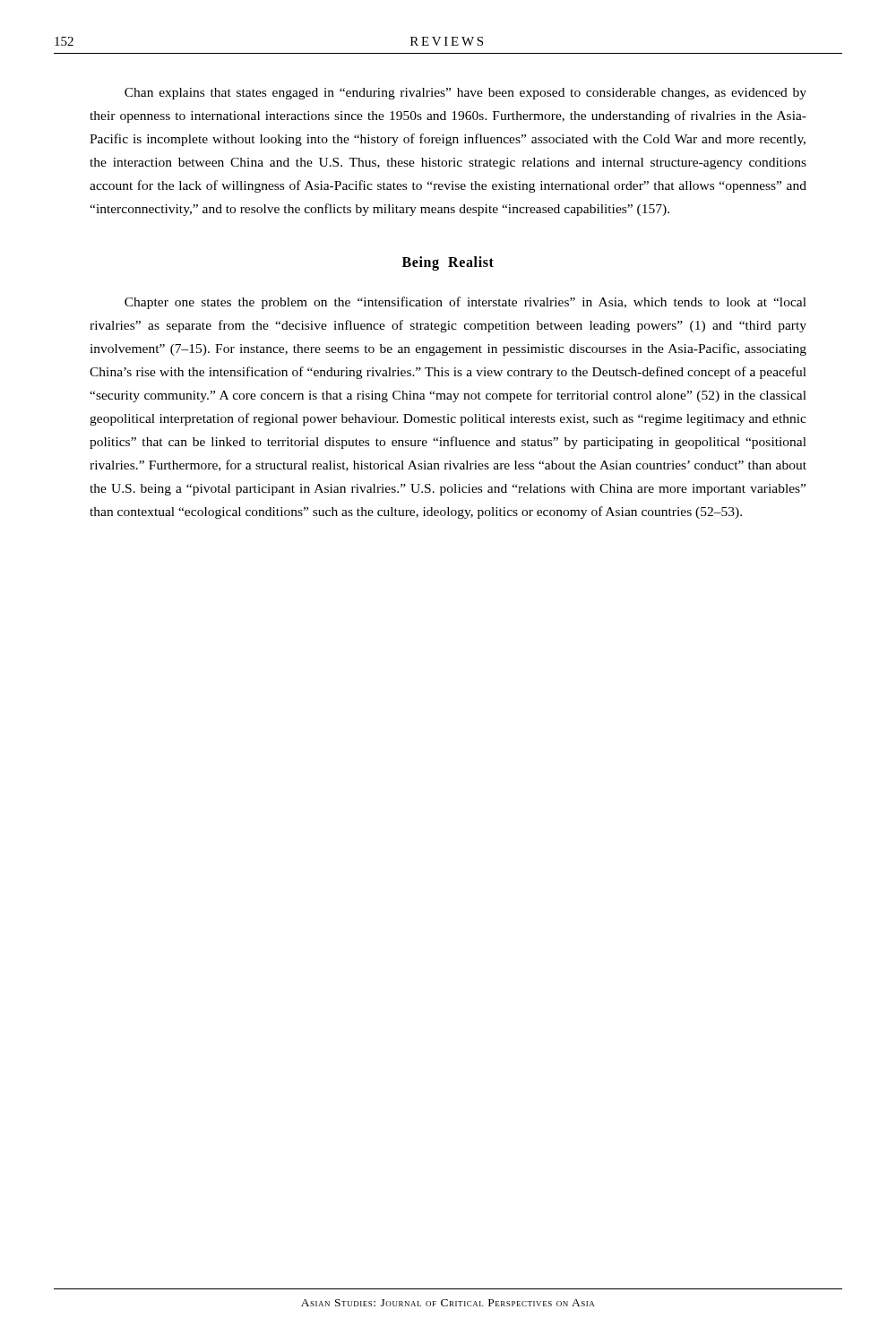Click the passage that begins "Chan explains that states engaged in"
Screen dimensions: 1344x896
(x=448, y=151)
